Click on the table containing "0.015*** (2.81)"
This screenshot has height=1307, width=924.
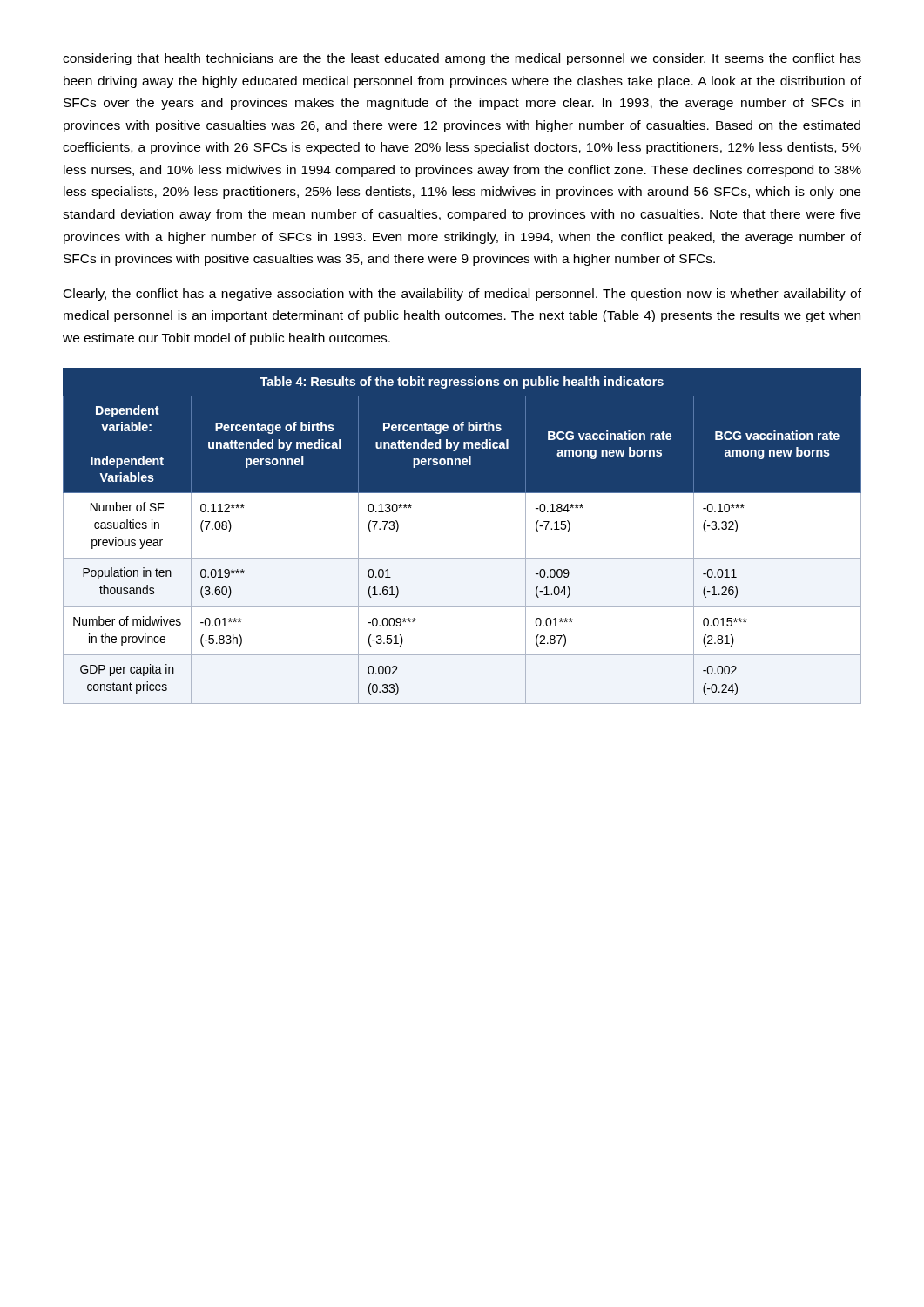point(462,536)
